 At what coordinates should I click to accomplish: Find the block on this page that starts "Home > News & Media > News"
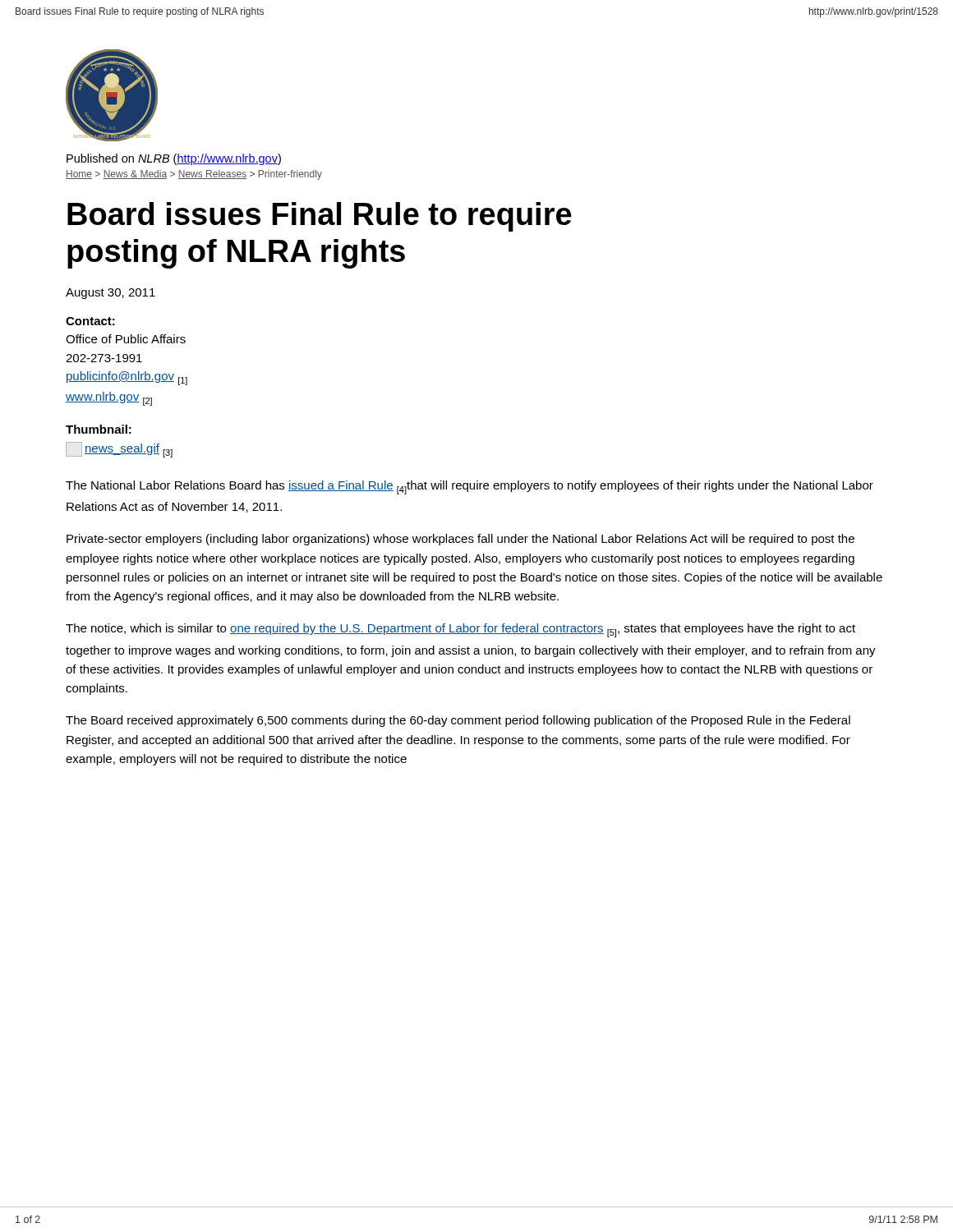pyautogui.click(x=194, y=174)
